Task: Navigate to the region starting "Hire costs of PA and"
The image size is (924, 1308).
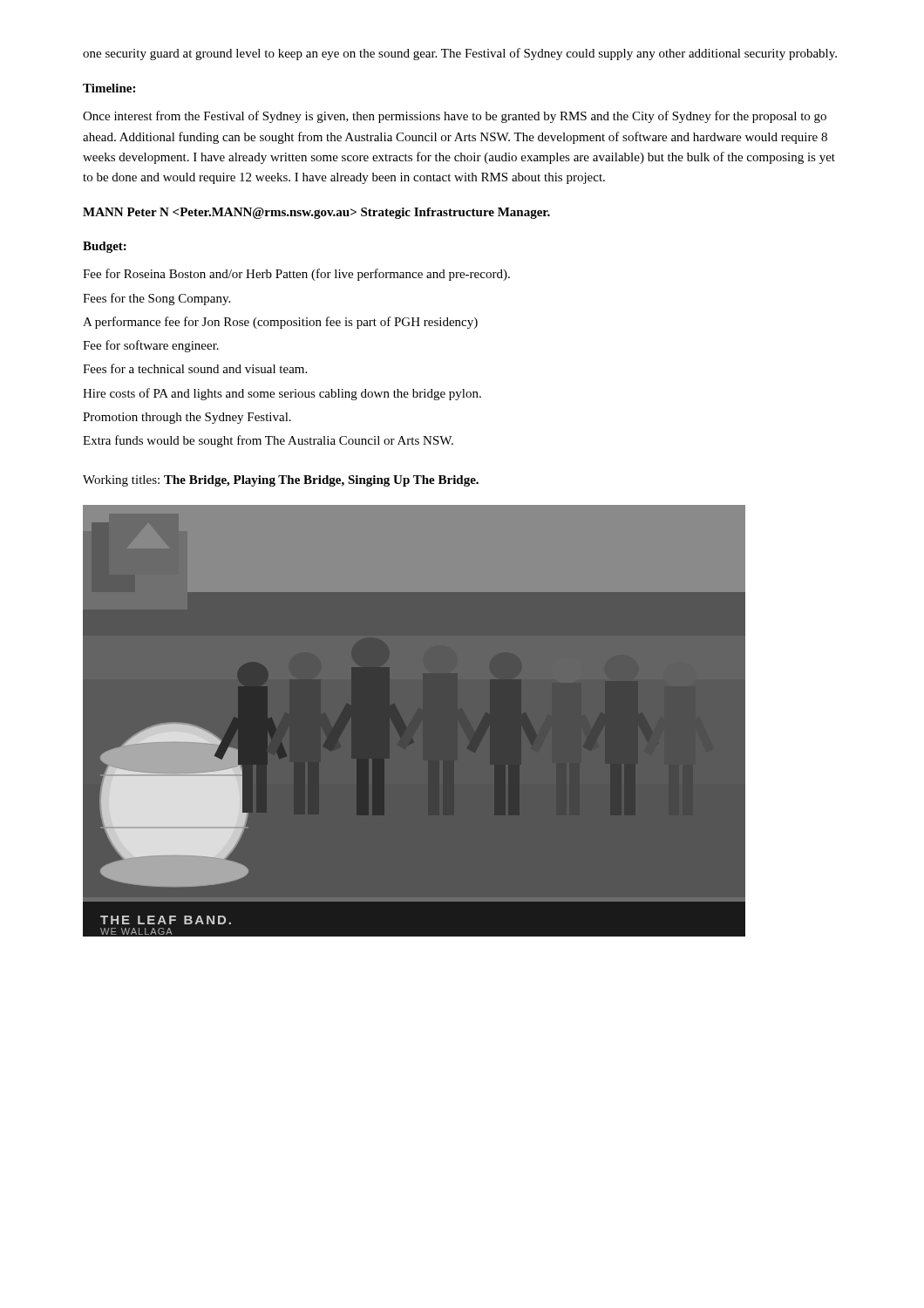Action: pos(282,393)
